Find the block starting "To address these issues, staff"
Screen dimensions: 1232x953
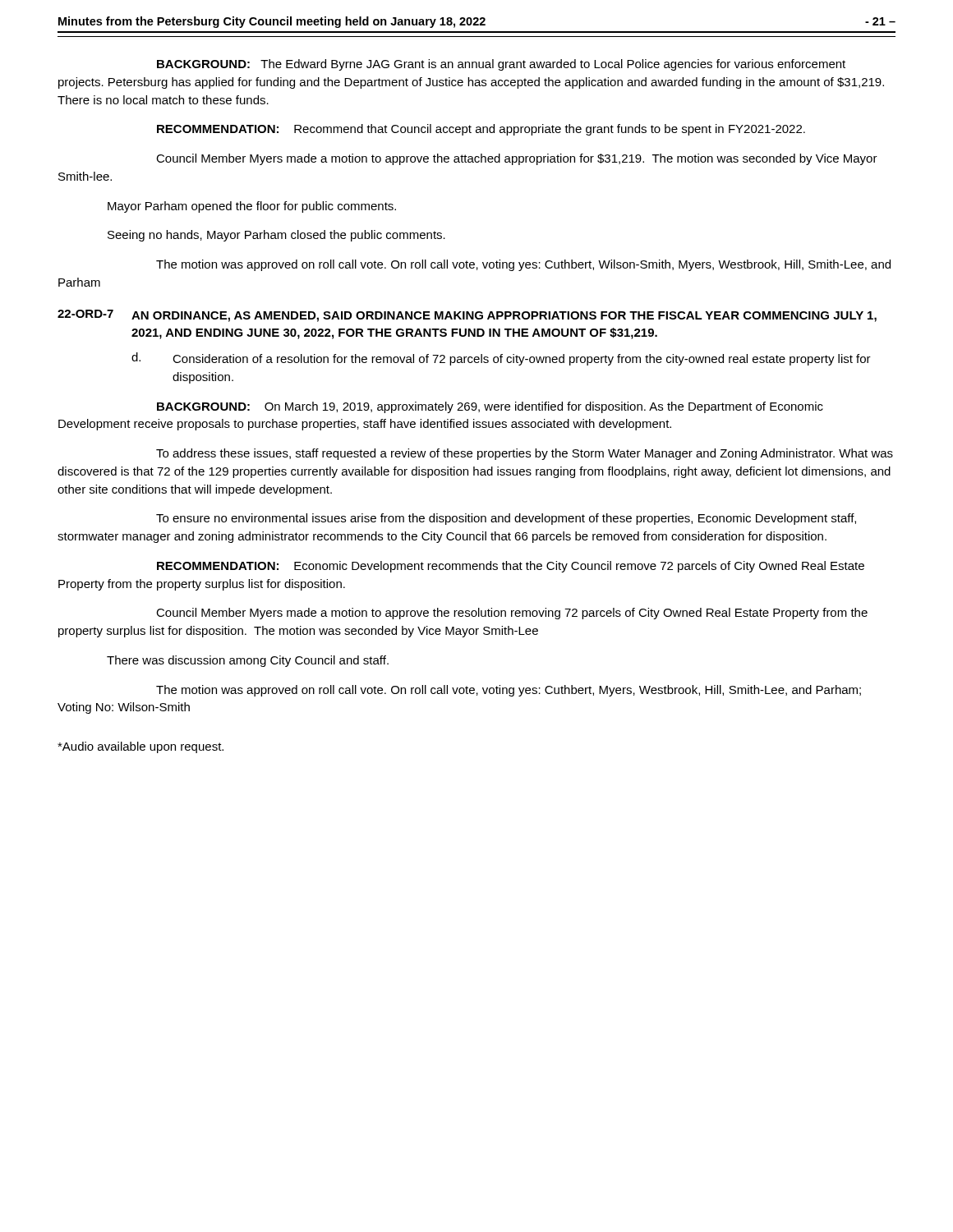475,471
